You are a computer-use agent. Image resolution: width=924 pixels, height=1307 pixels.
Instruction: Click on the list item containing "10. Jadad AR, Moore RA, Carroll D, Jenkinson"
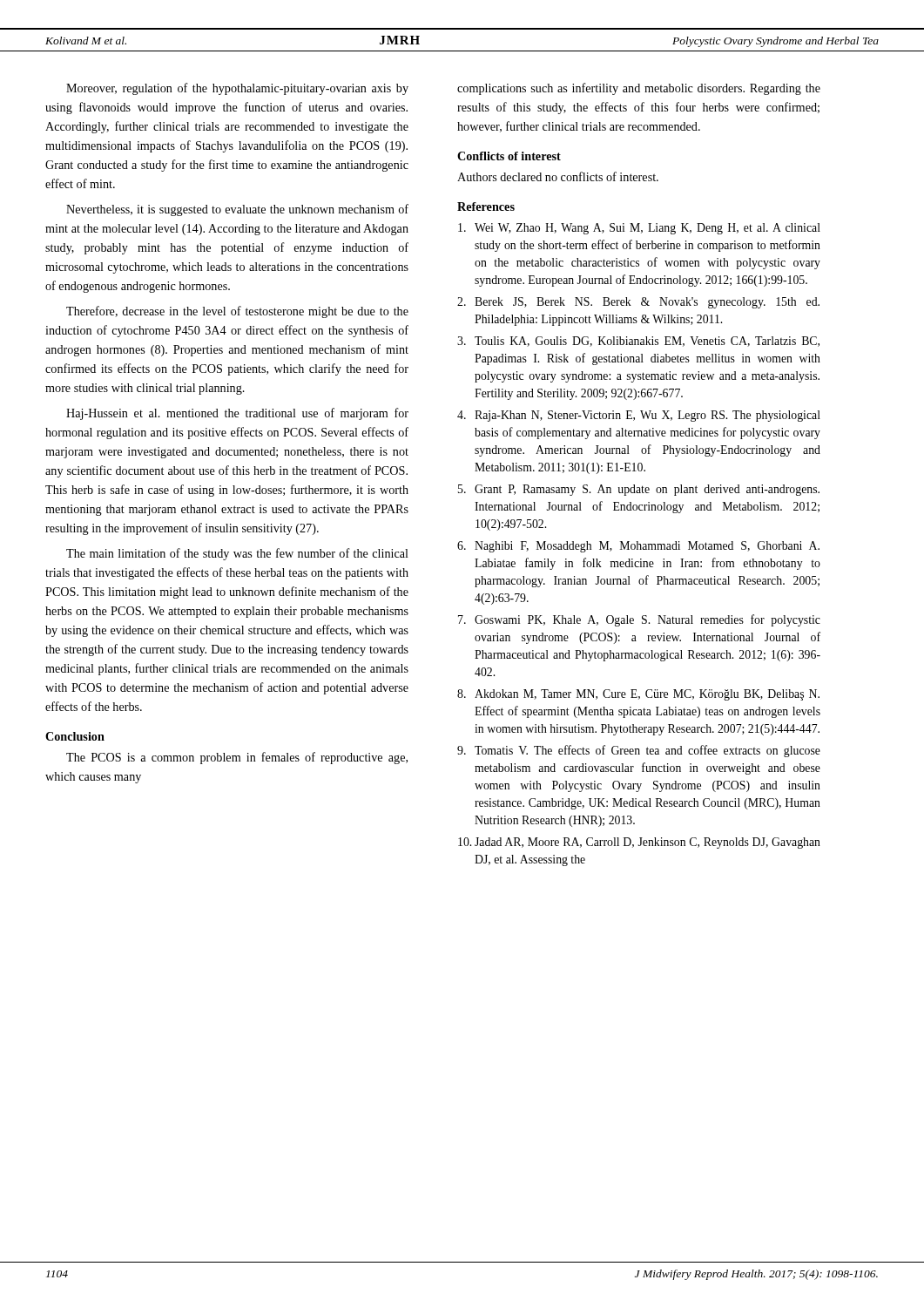[639, 851]
